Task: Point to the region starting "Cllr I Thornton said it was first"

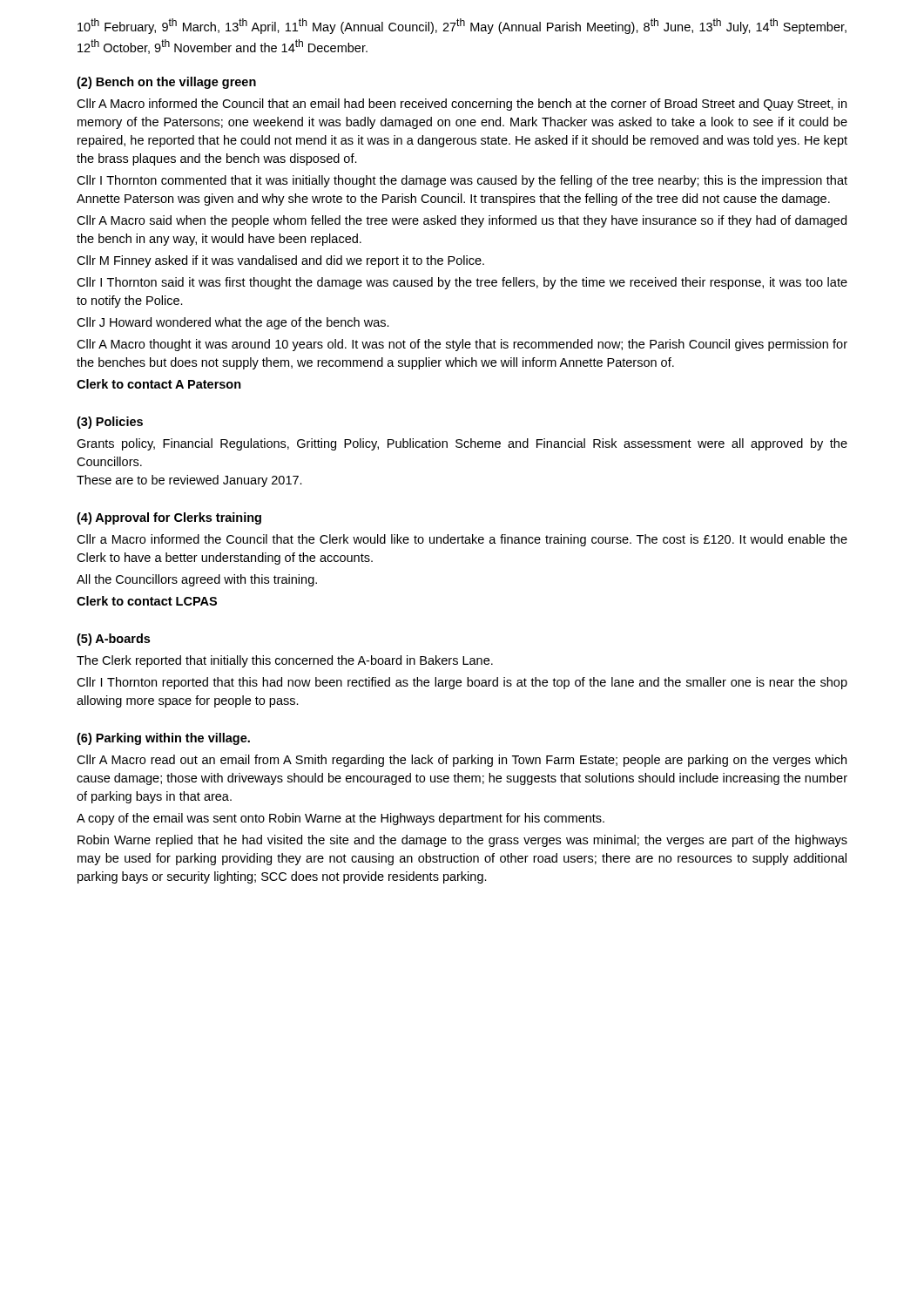Action: pos(462,291)
